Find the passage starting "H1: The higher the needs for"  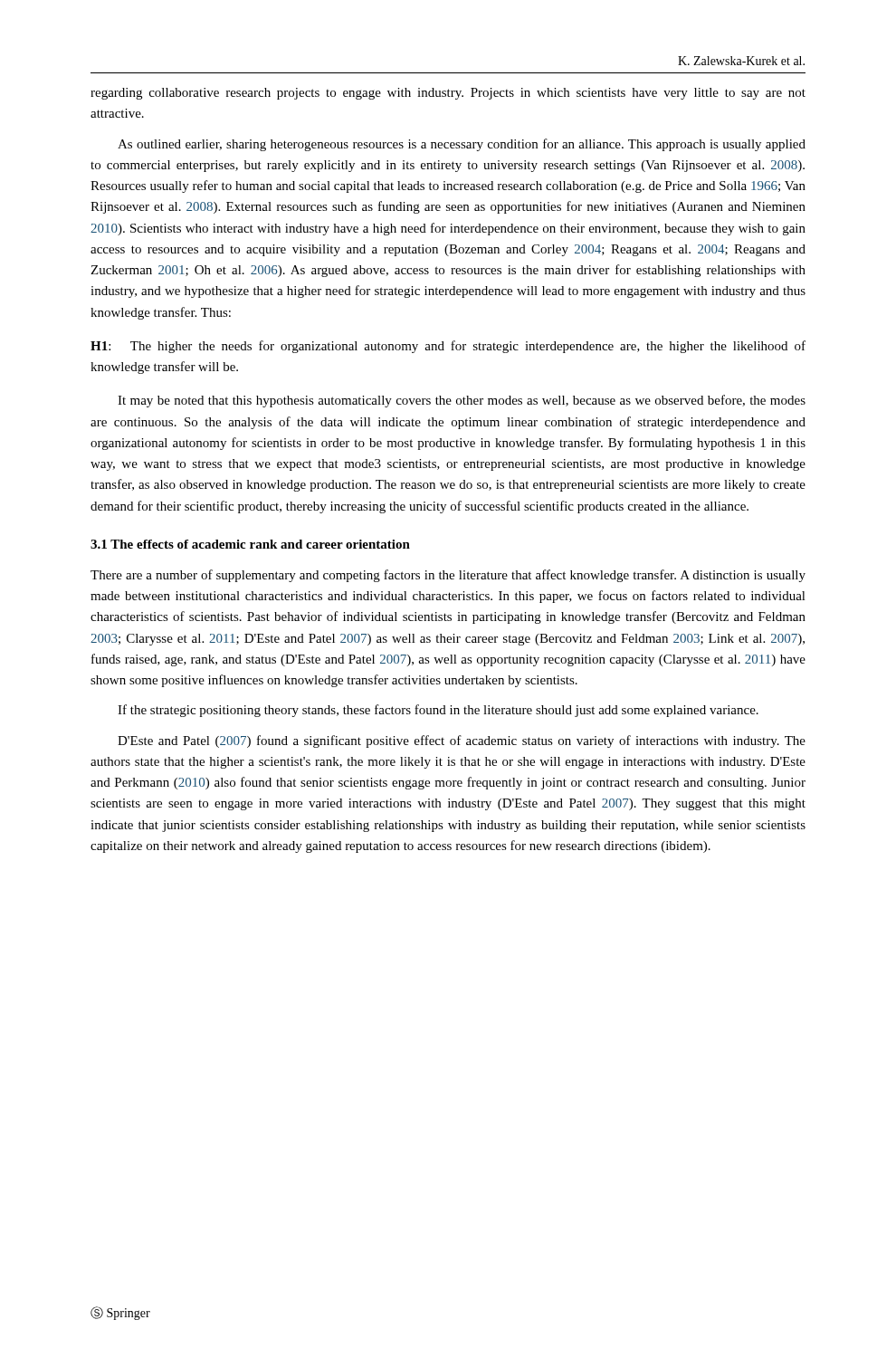pos(448,357)
